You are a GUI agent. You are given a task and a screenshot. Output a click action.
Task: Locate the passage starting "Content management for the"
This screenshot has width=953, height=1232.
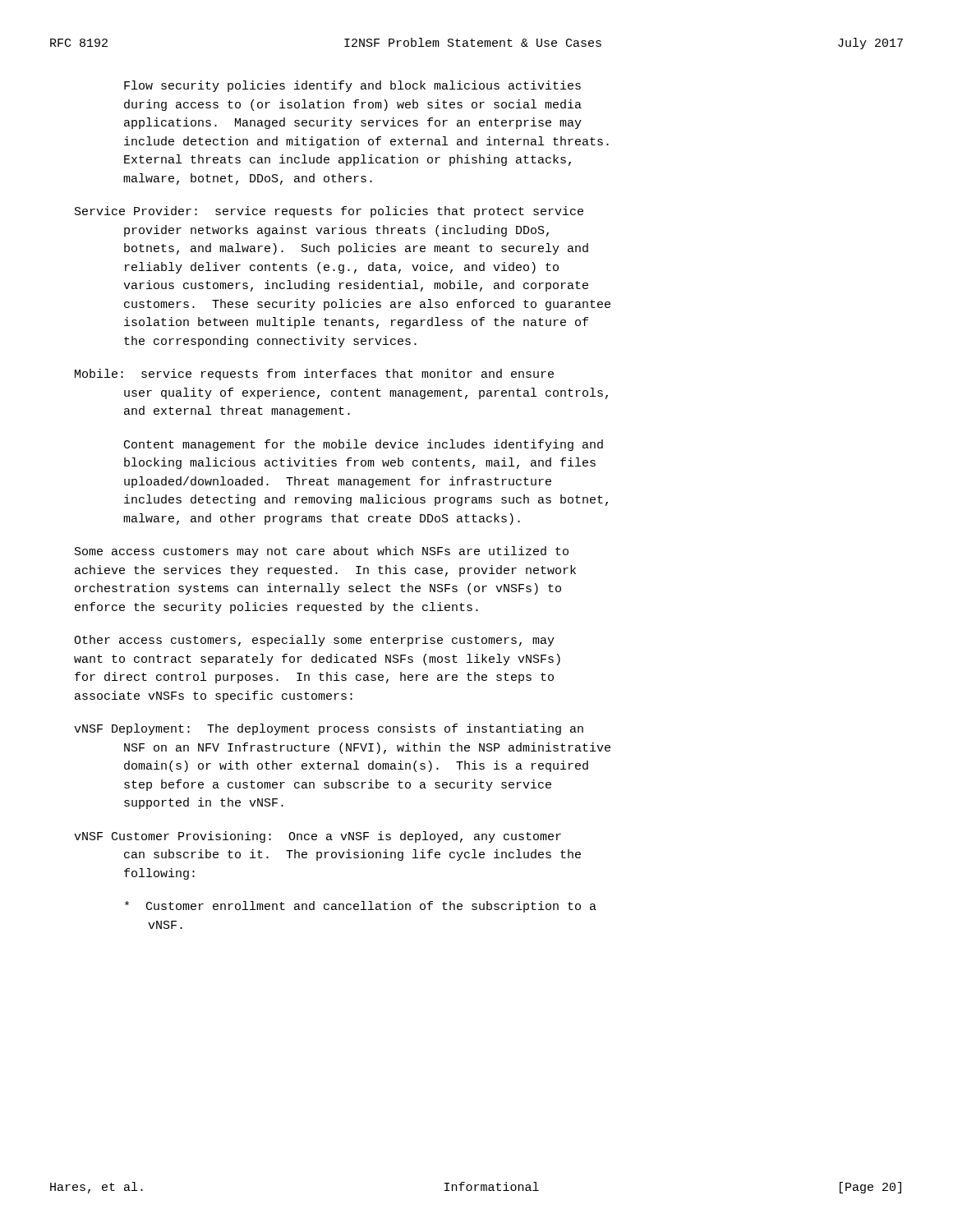[x=367, y=482]
